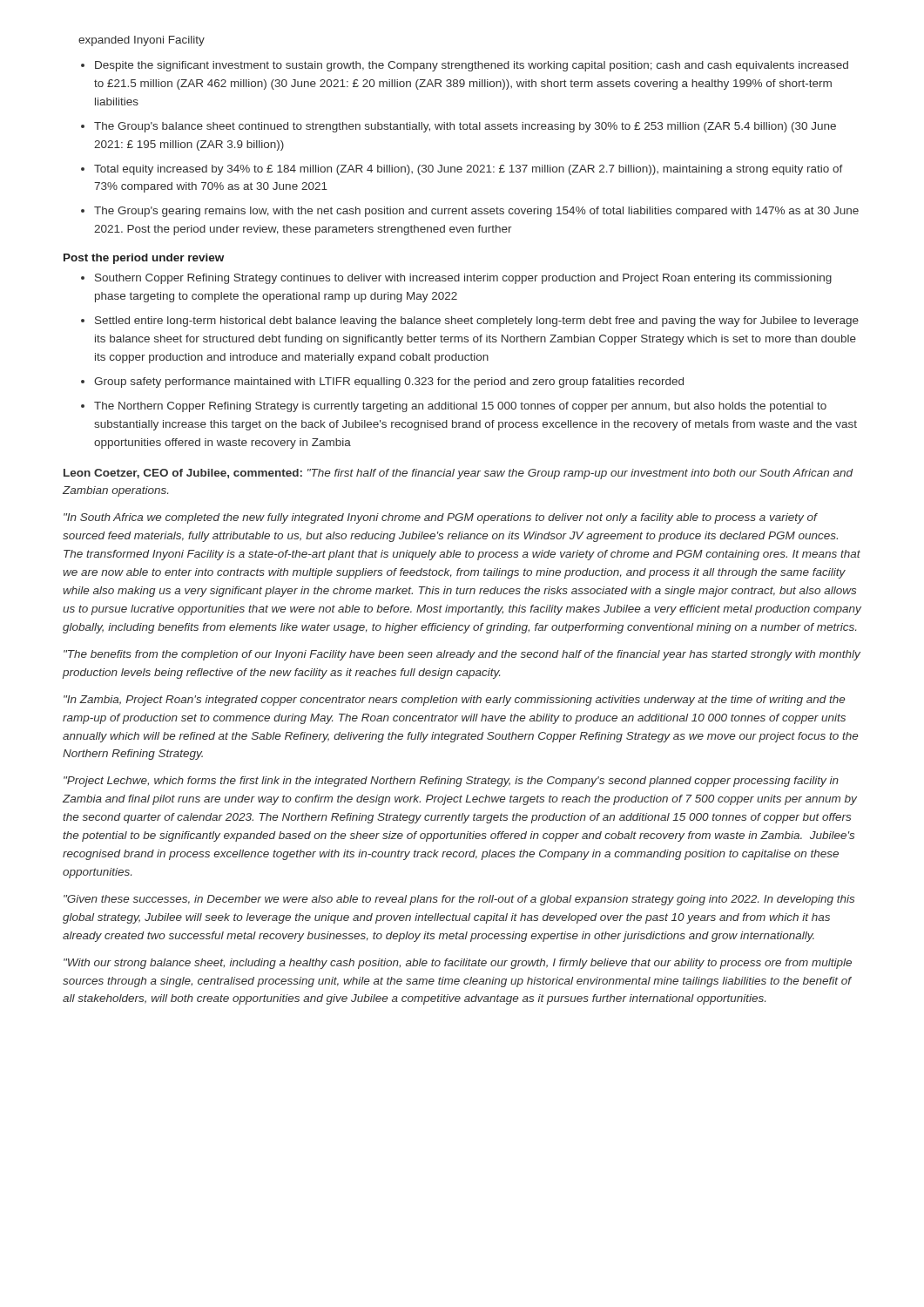Locate the block of text that opens with ""Given these successes, in December we were also"
924x1307 pixels.
(x=459, y=917)
